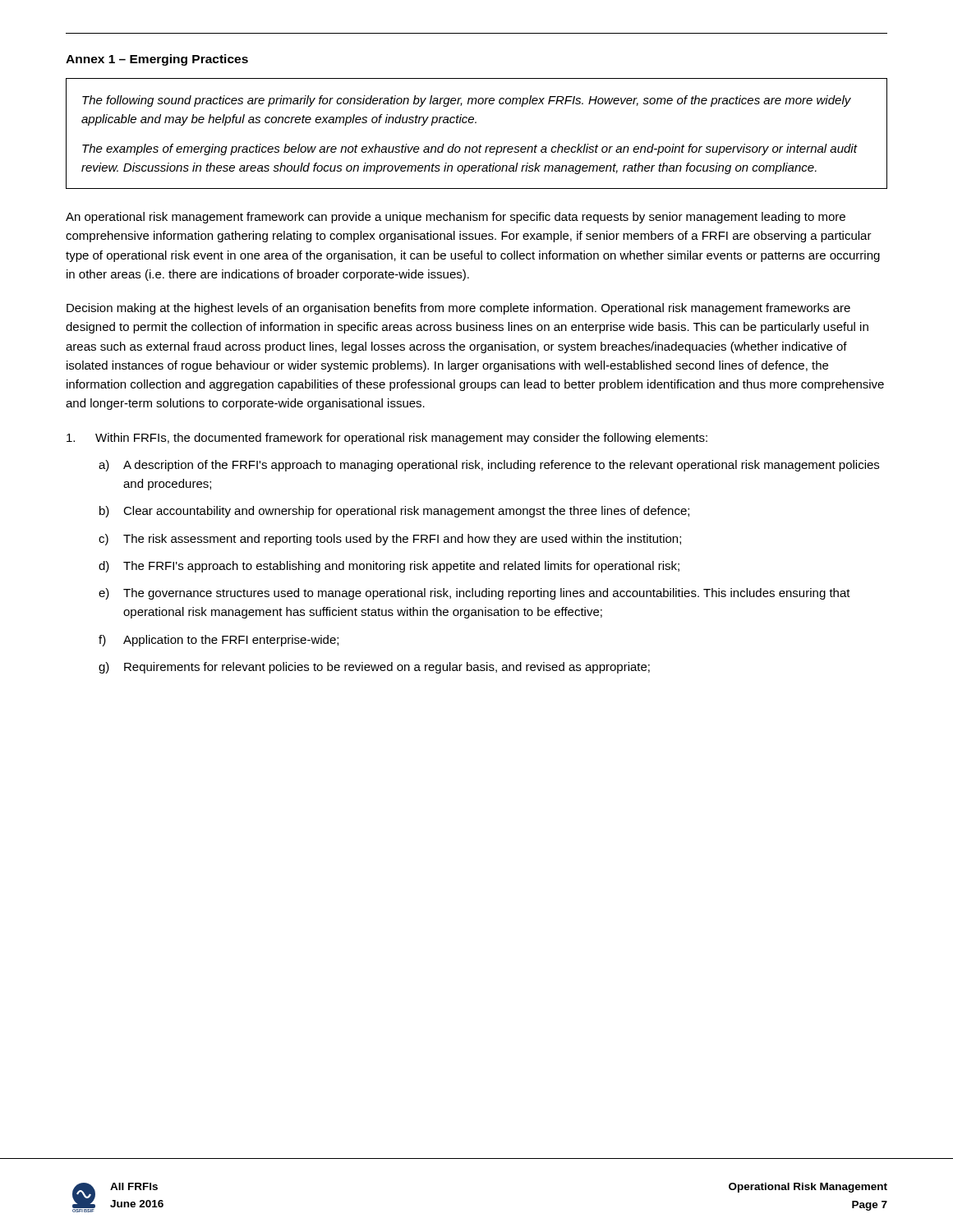Select the list item that reads "e) The governance structures used to"

click(x=493, y=602)
